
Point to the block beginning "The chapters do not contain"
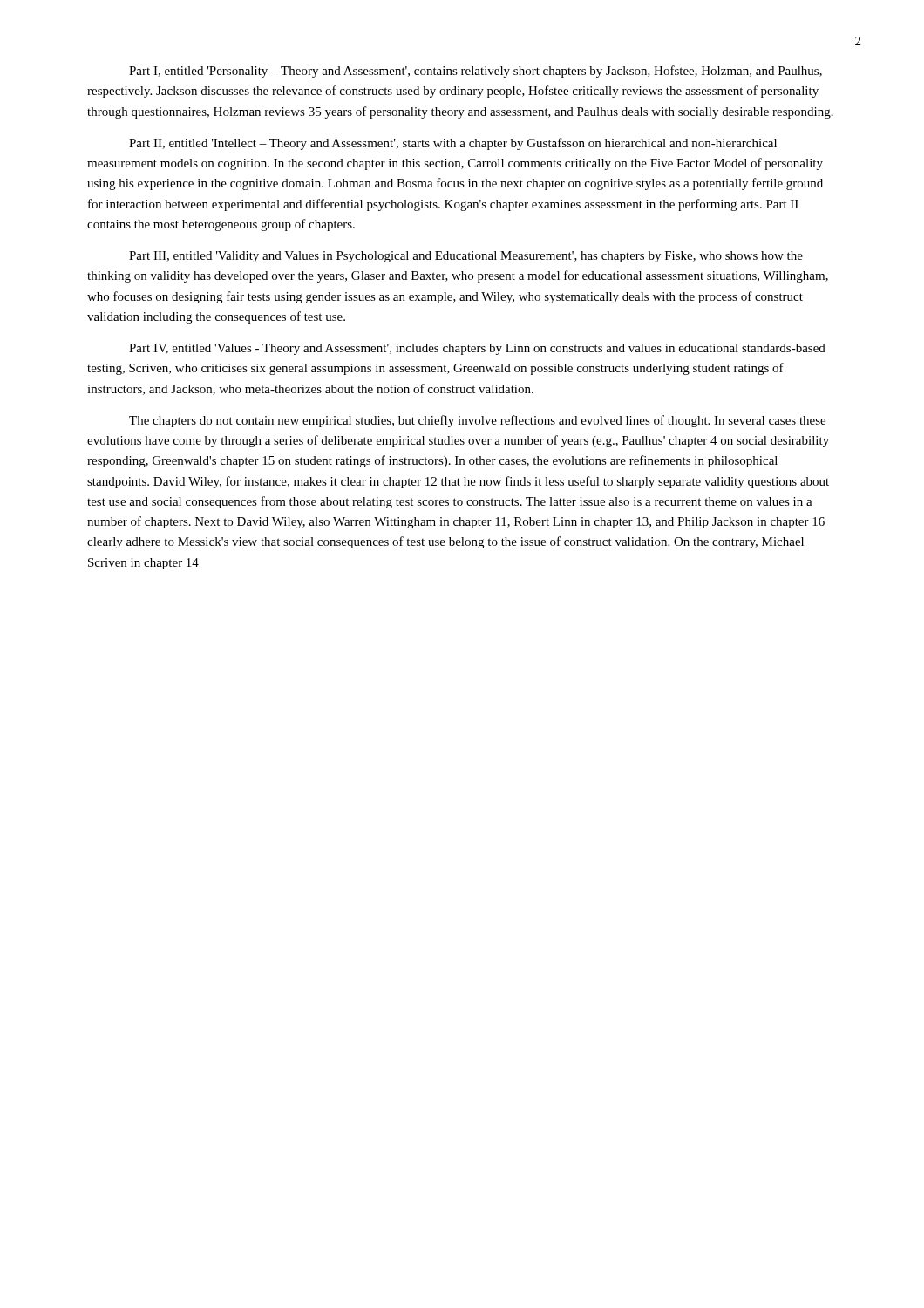coord(458,491)
